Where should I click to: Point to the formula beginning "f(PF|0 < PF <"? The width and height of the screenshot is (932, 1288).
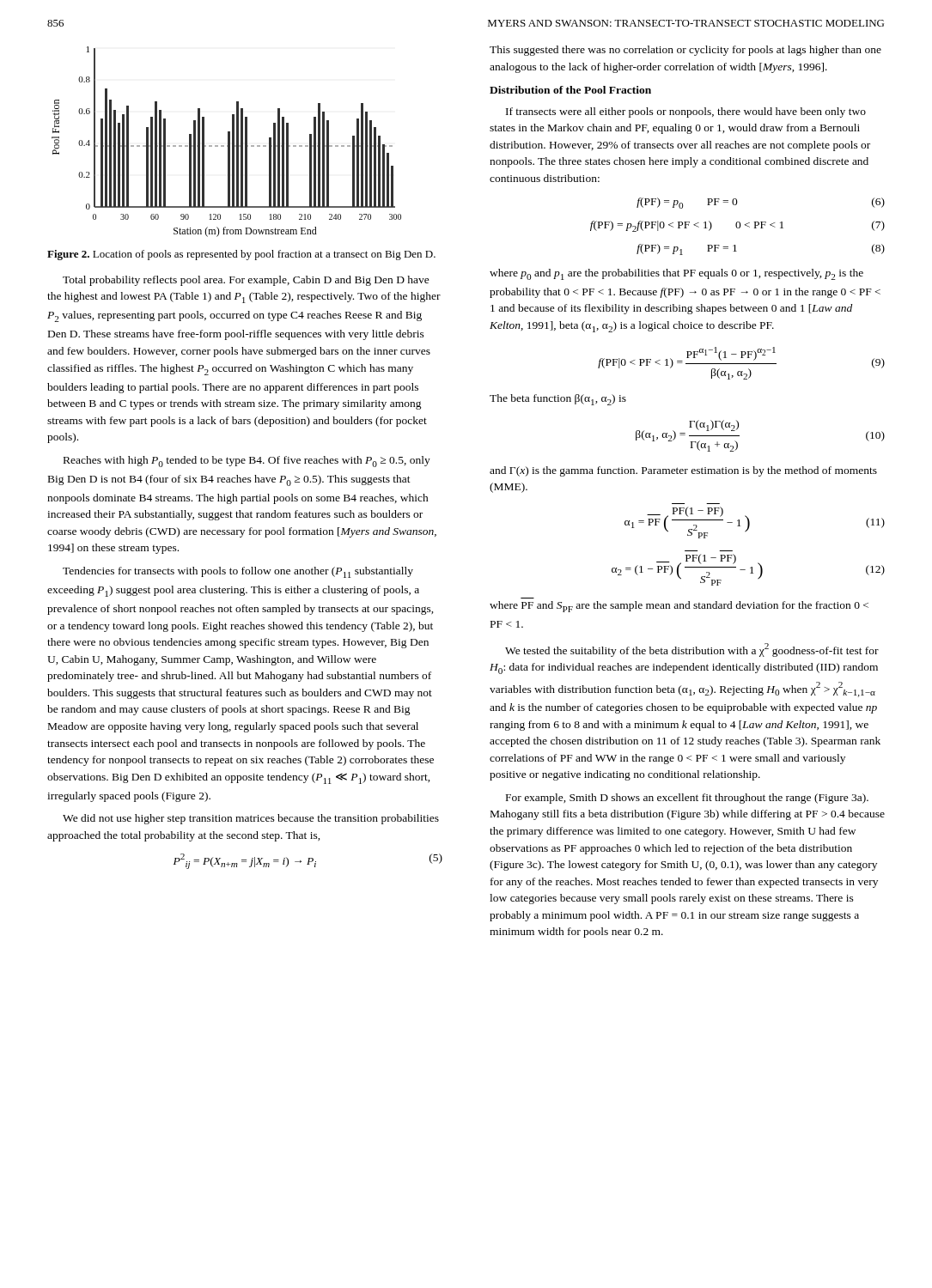point(741,363)
